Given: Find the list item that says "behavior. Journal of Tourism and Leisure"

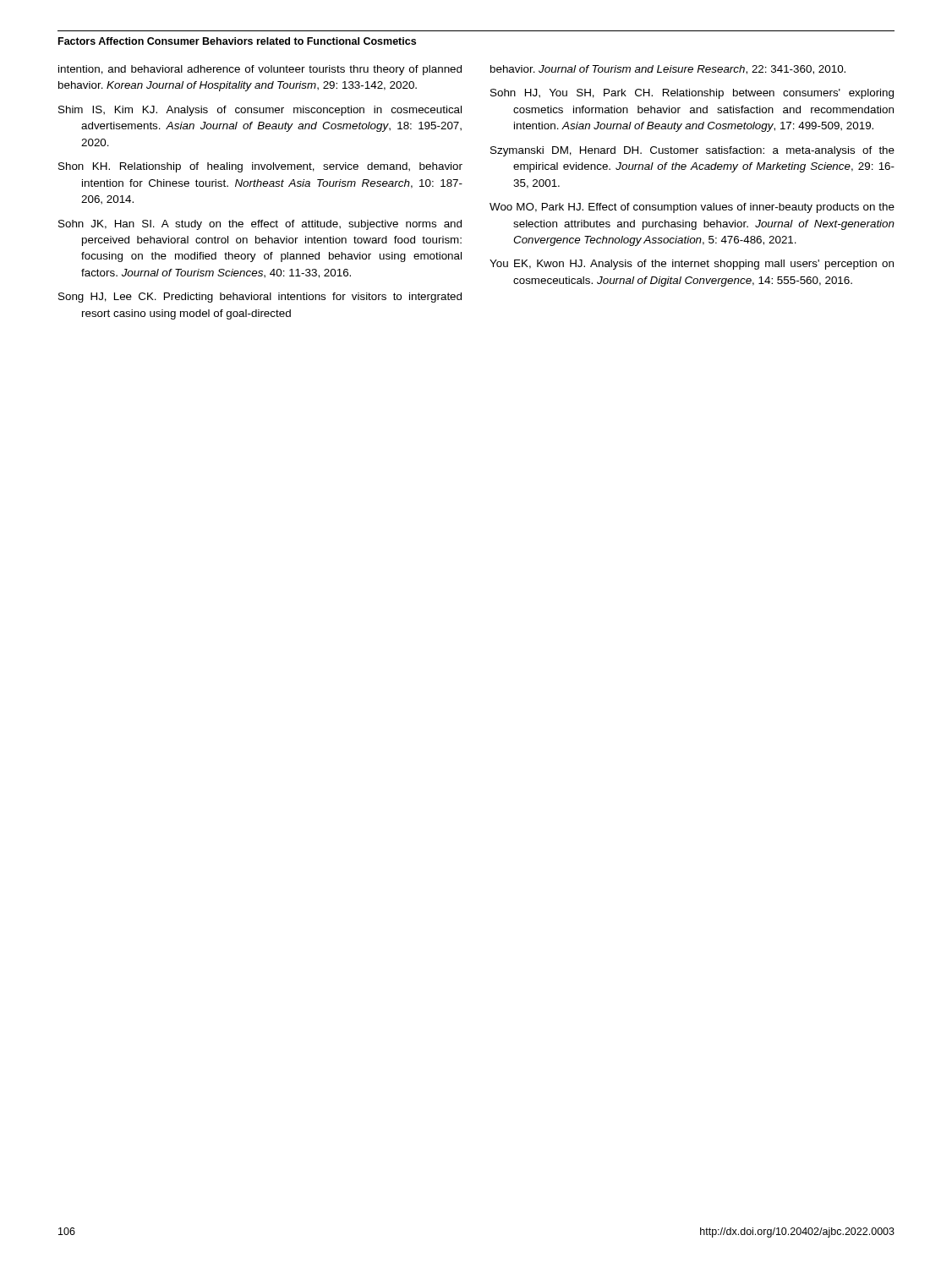Looking at the screenshot, I should pos(668,69).
